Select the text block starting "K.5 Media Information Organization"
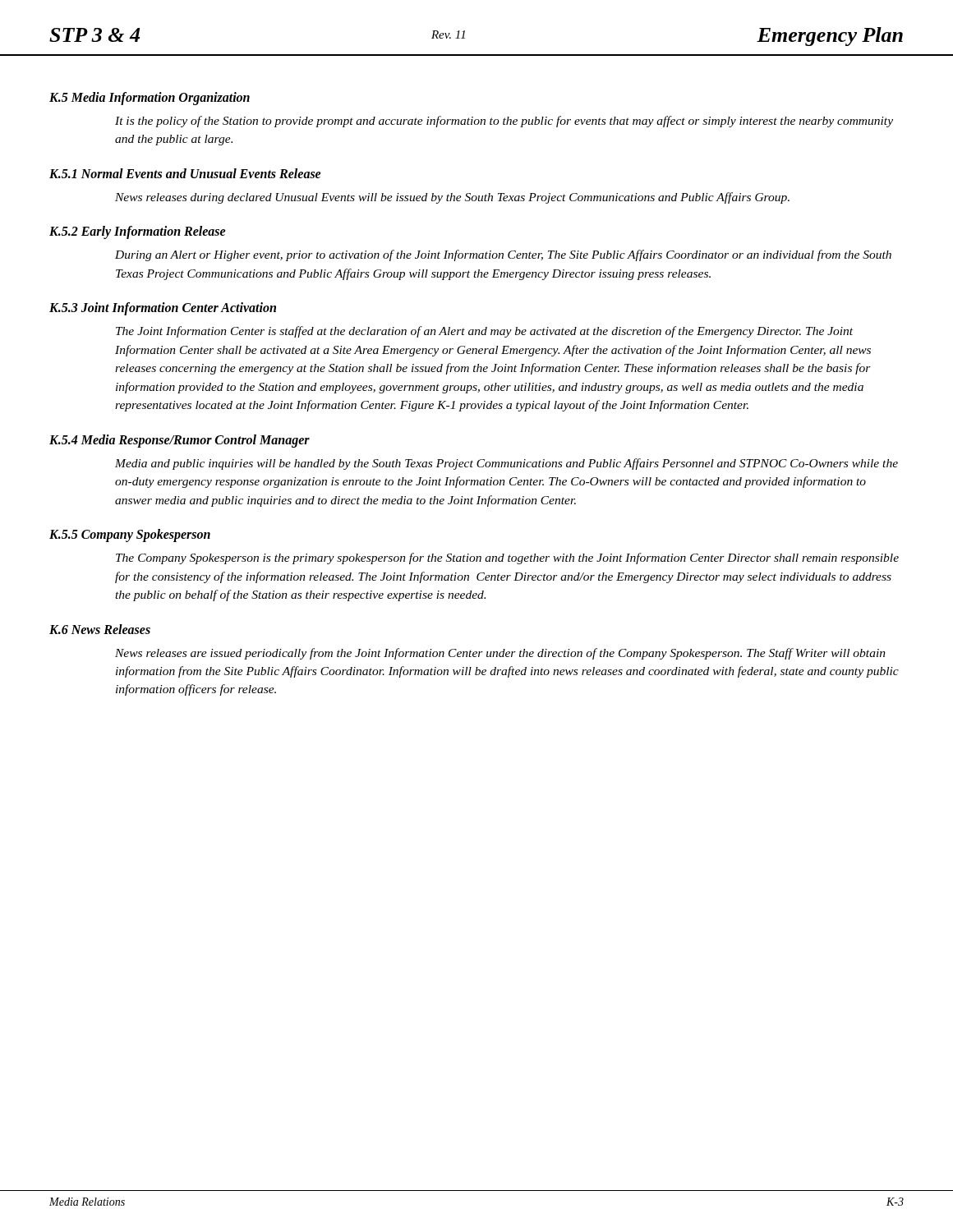 click(x=150, y=97)
